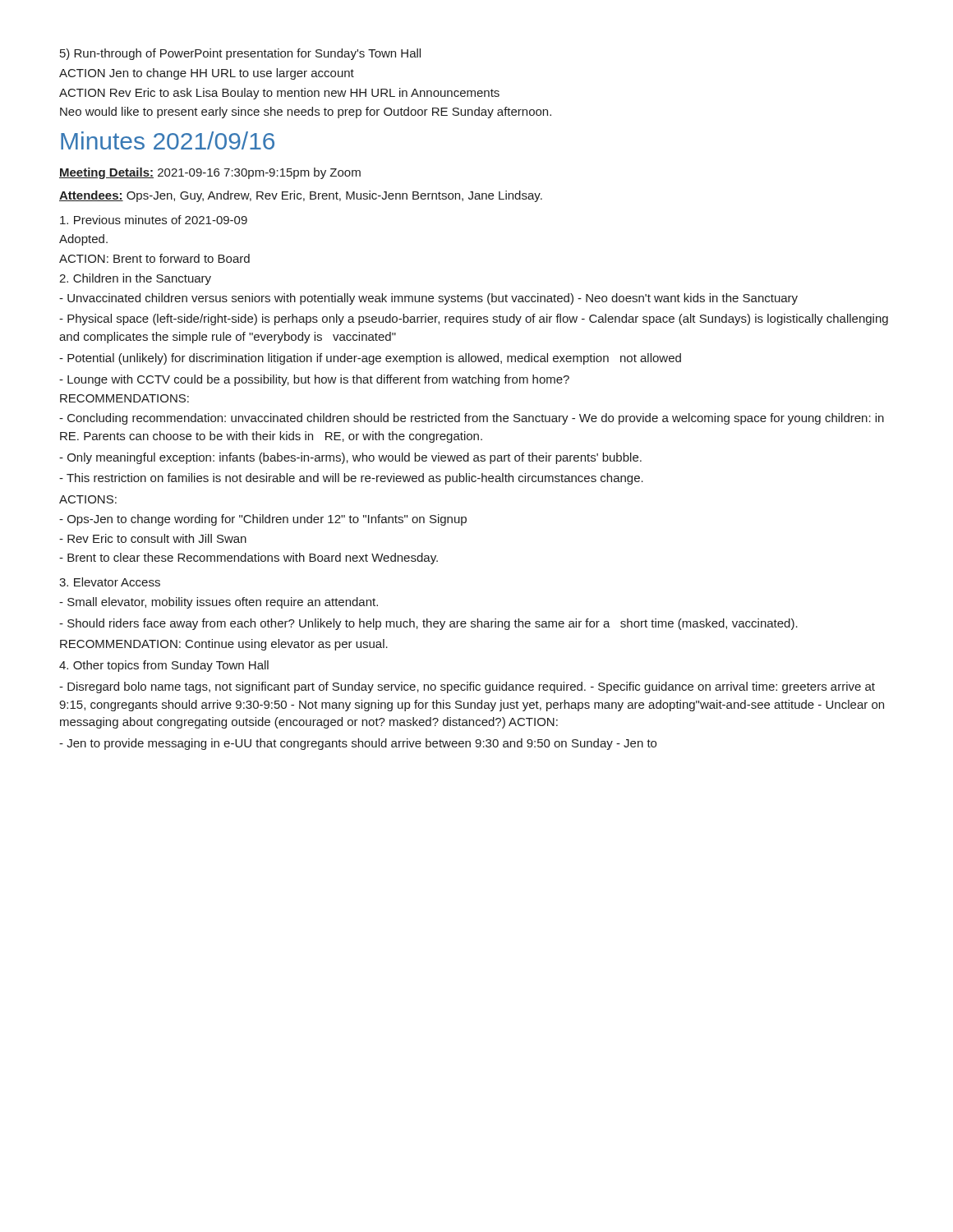Point to "Previous minutes of 2021-09-09"

pyautogui.click(x=153, y=219)
